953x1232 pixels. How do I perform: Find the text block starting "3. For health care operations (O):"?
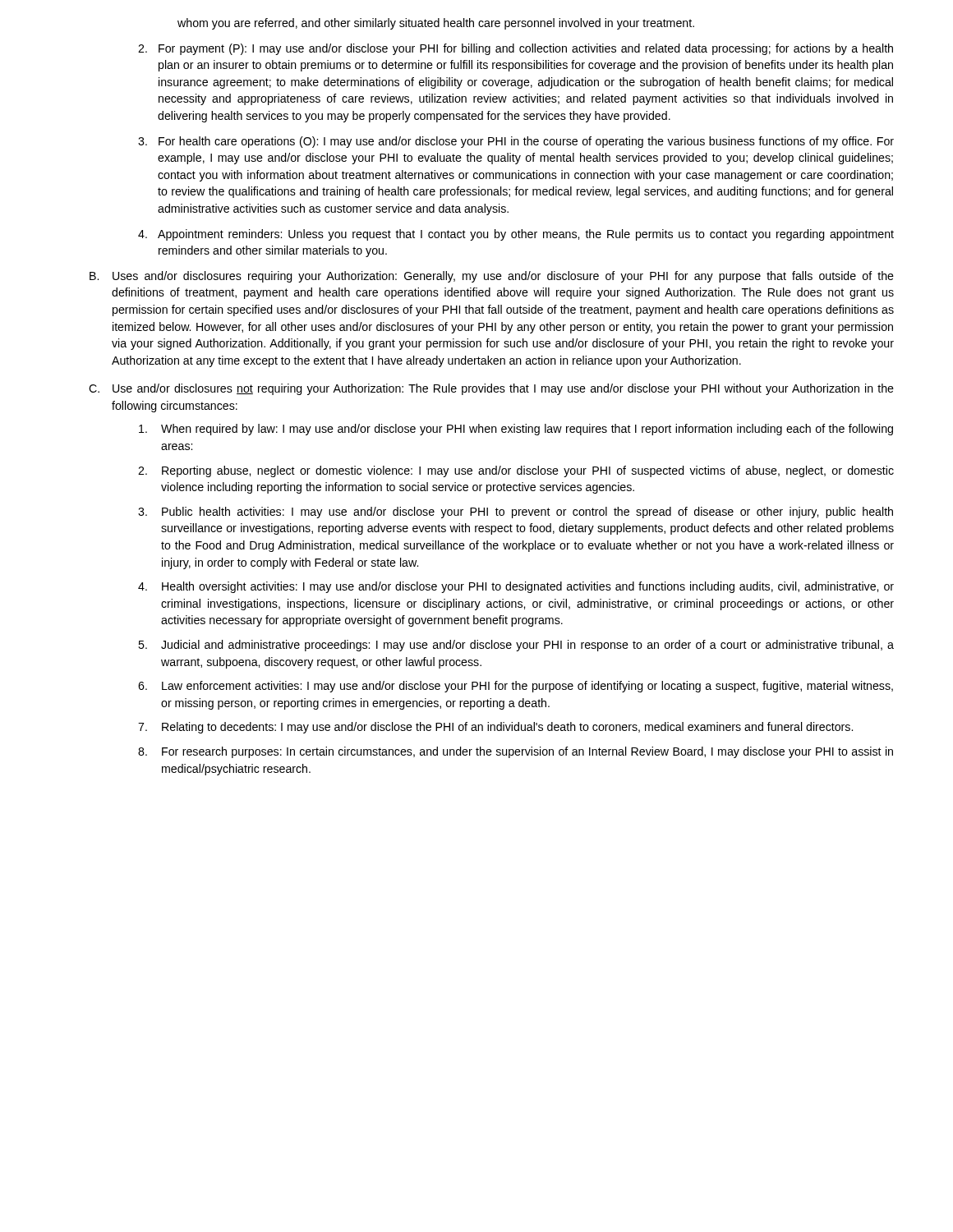[516, 175]
